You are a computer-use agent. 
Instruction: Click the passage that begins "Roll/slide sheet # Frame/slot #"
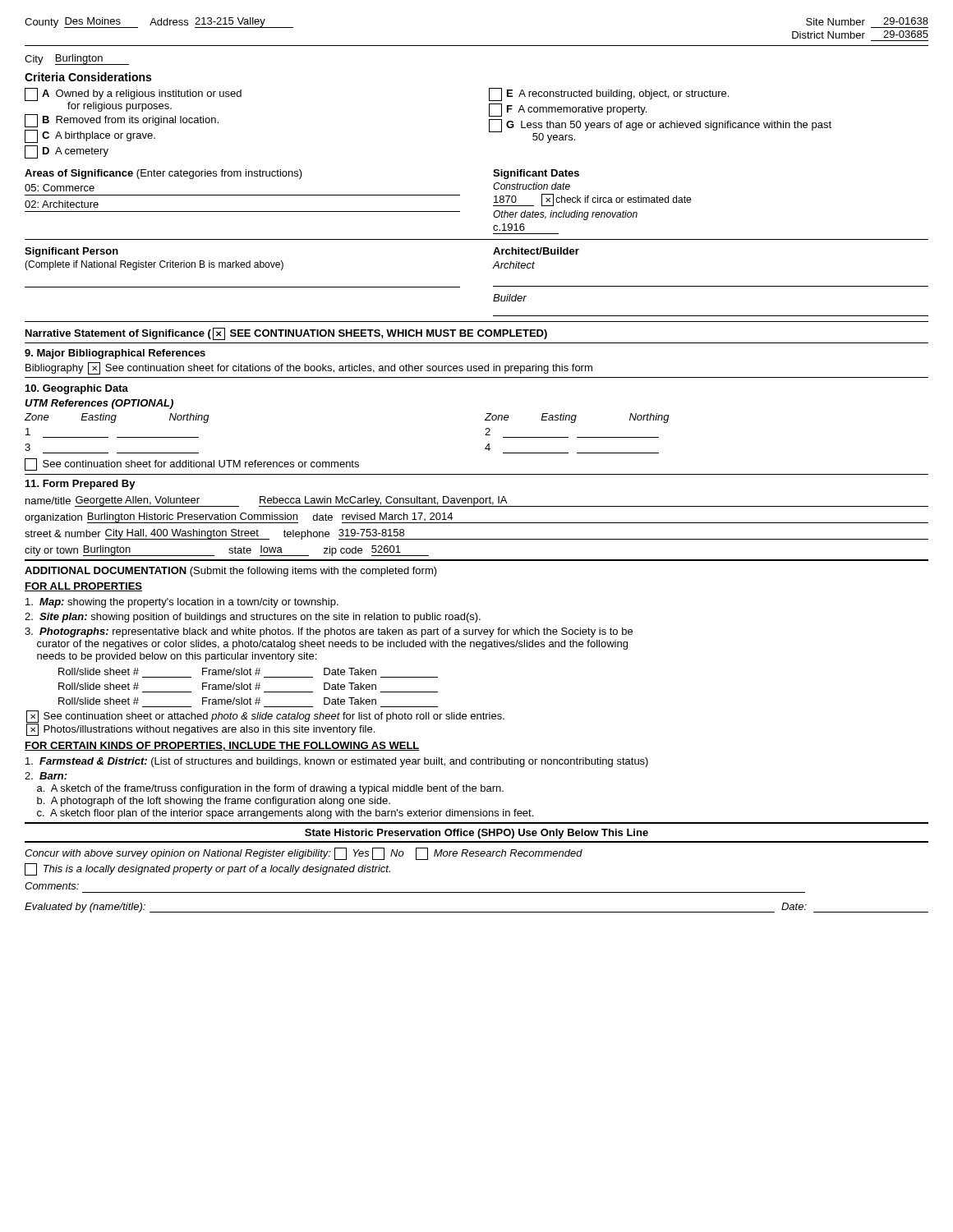coord(217,671)
